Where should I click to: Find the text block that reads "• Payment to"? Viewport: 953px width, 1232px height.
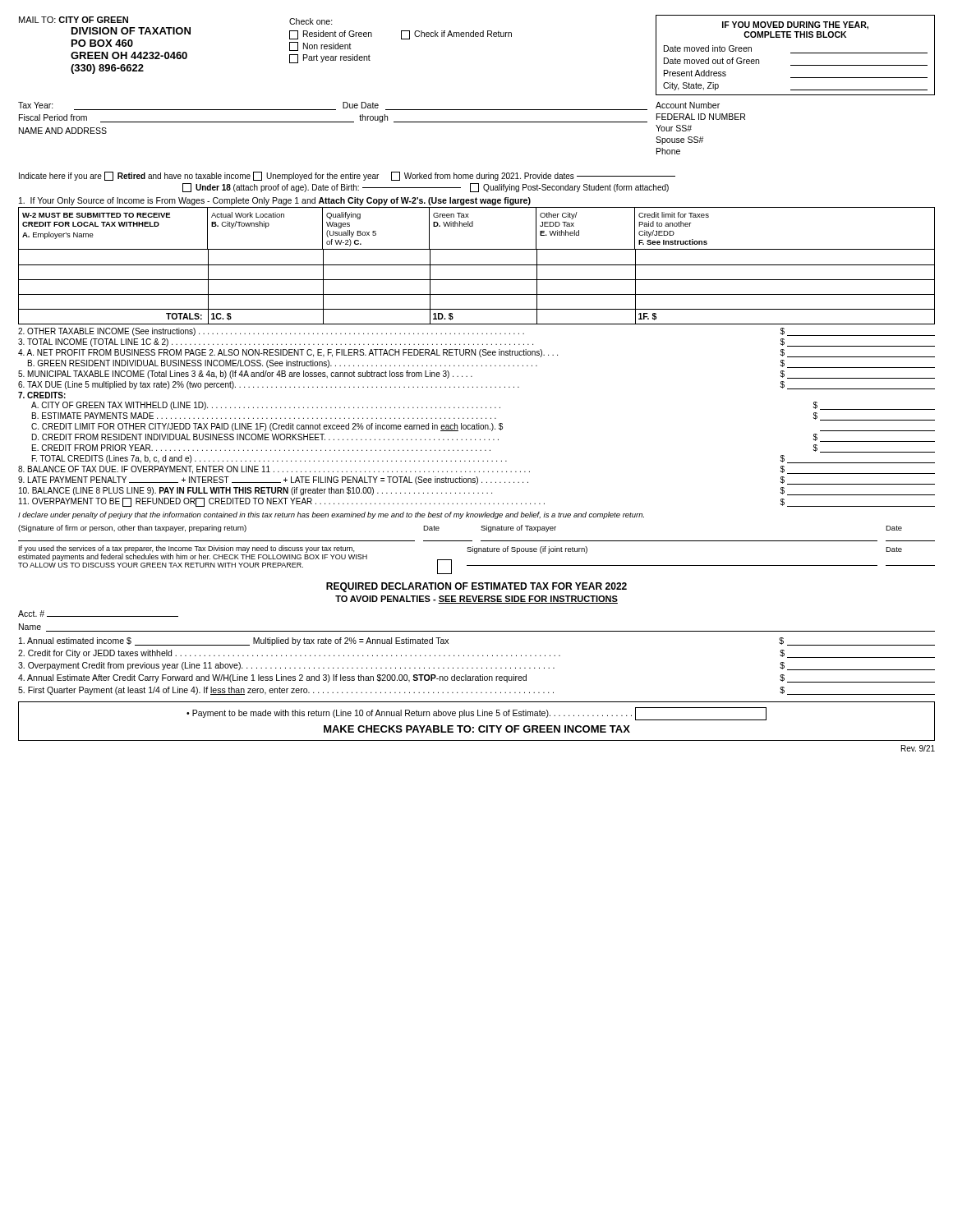(x=476, y=721)
